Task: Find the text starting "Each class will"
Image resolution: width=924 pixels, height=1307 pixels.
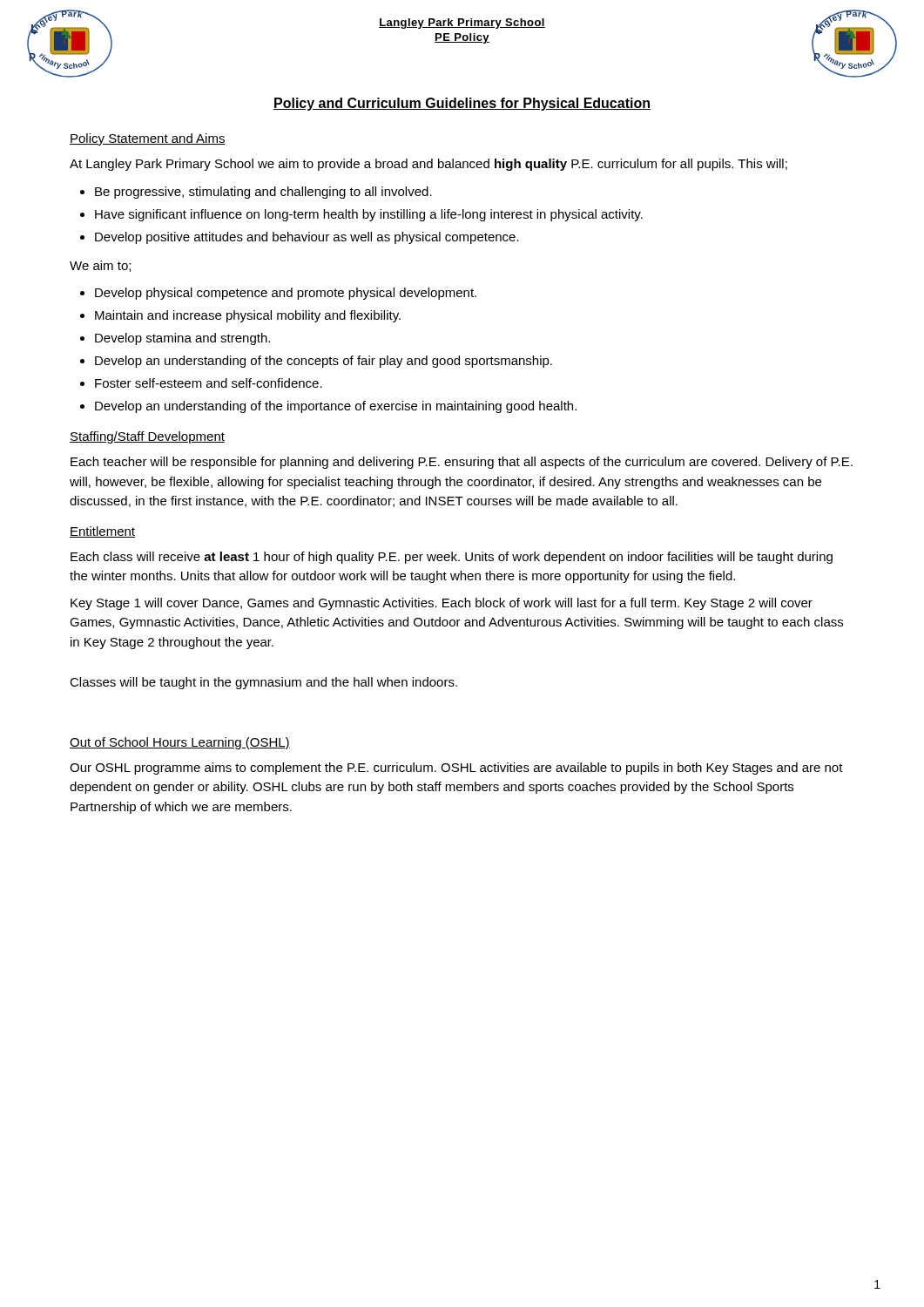Action: (452, 566)
